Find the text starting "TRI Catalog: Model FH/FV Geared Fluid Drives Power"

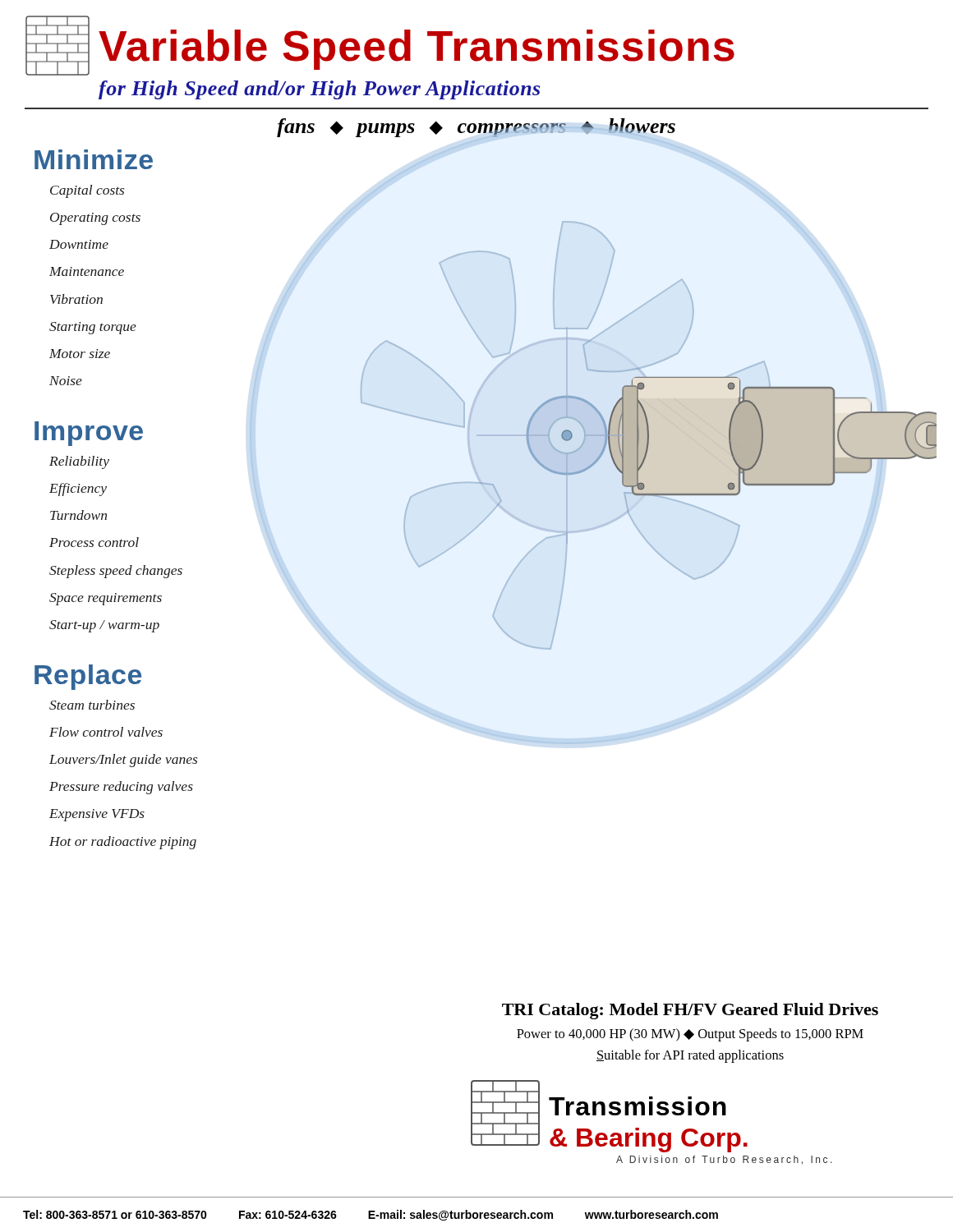coord(690,1032)
